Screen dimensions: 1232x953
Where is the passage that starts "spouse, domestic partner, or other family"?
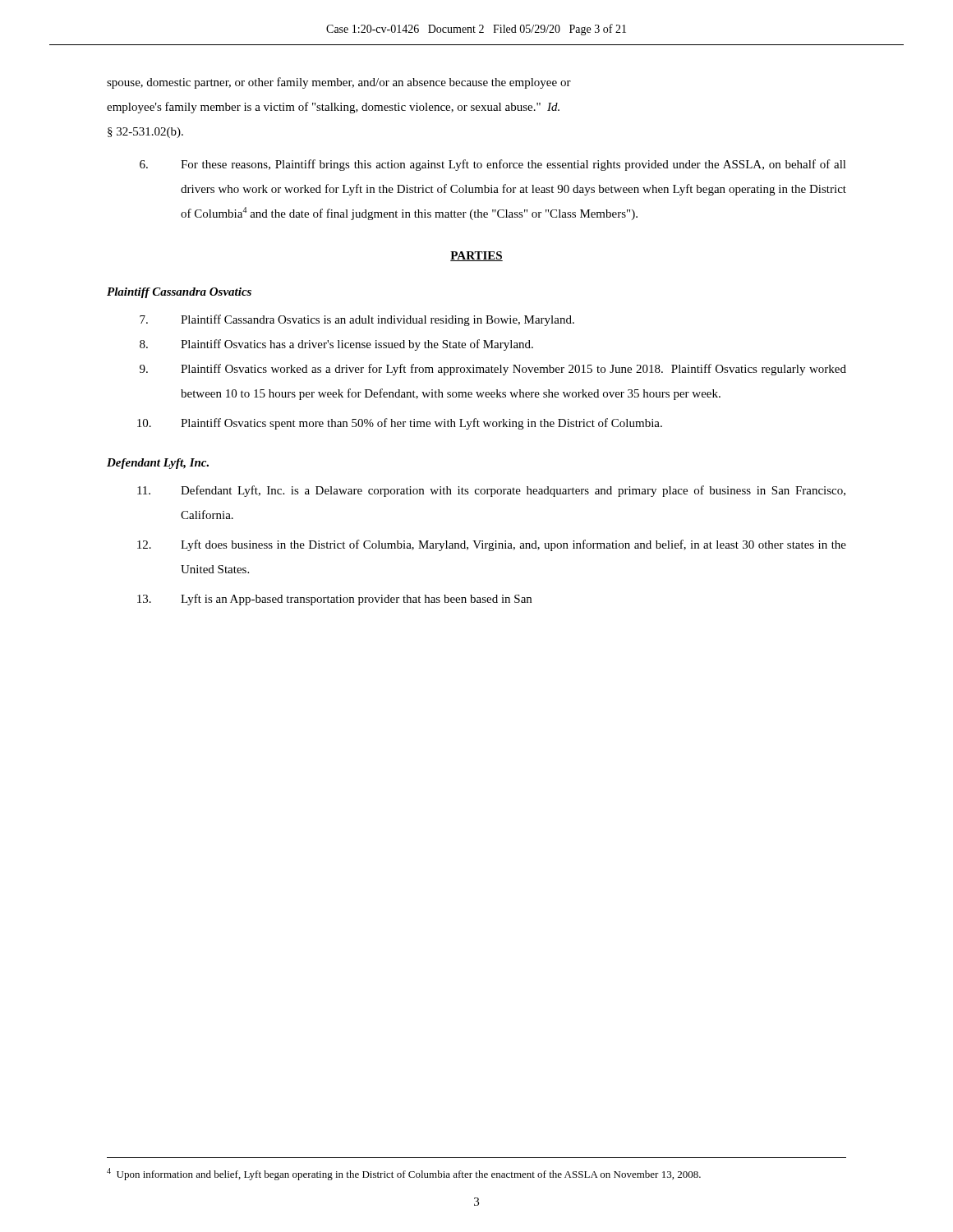pos(339,82)
